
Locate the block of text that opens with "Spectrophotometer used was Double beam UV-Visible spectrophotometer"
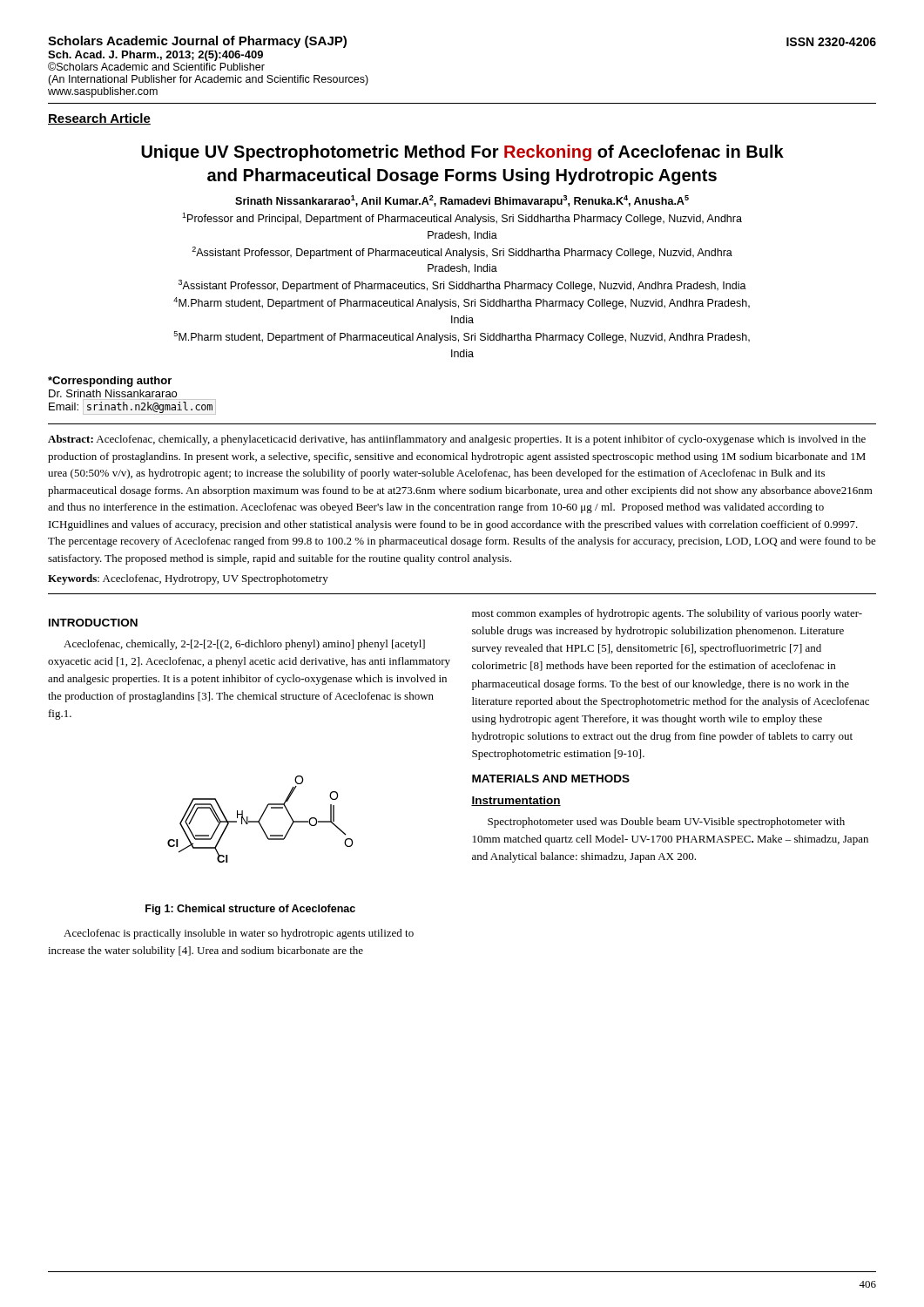[670, 839]
